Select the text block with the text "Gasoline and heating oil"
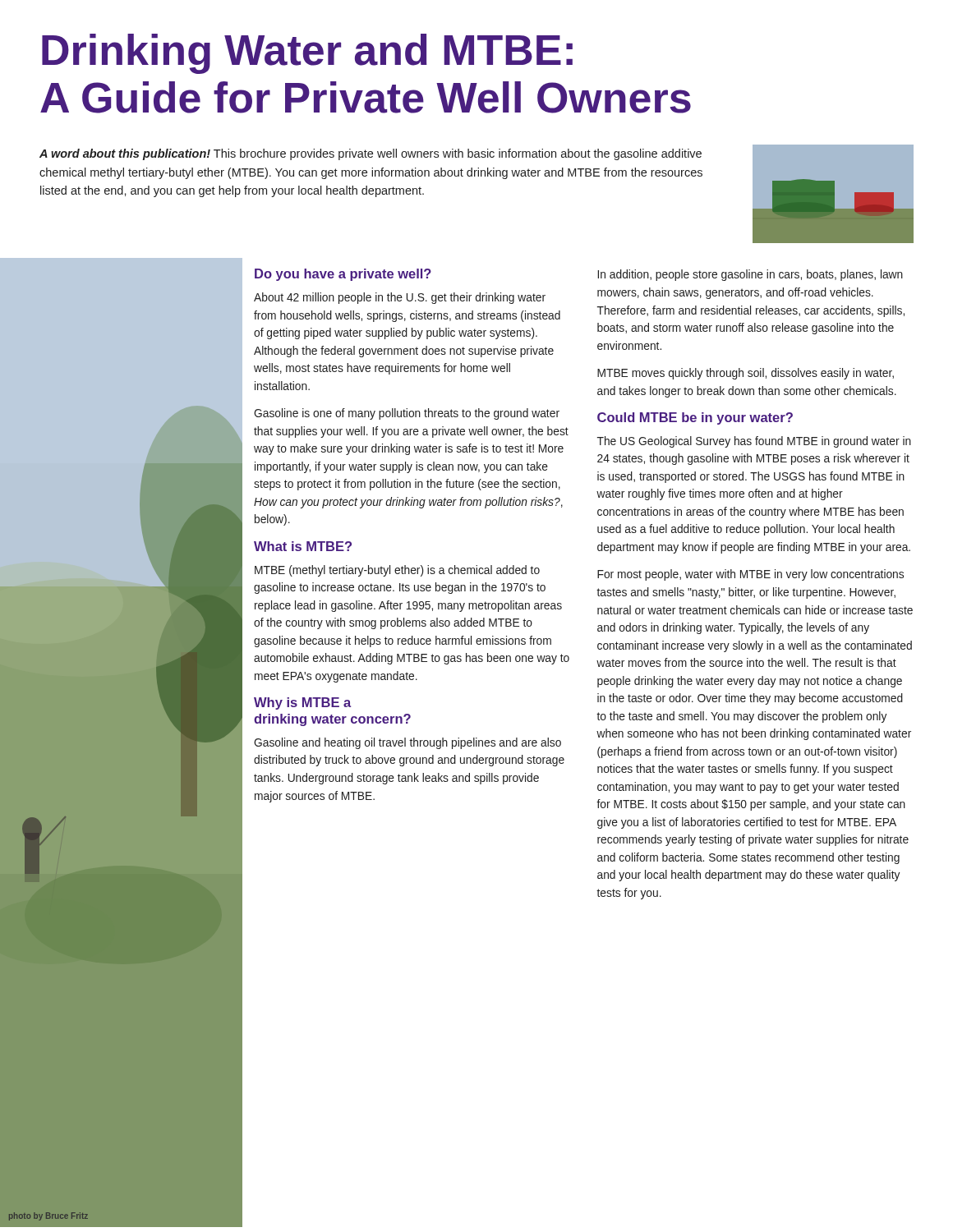This screenshot has width=953, height=1232. pyautogui.click(x=412, y=770)
